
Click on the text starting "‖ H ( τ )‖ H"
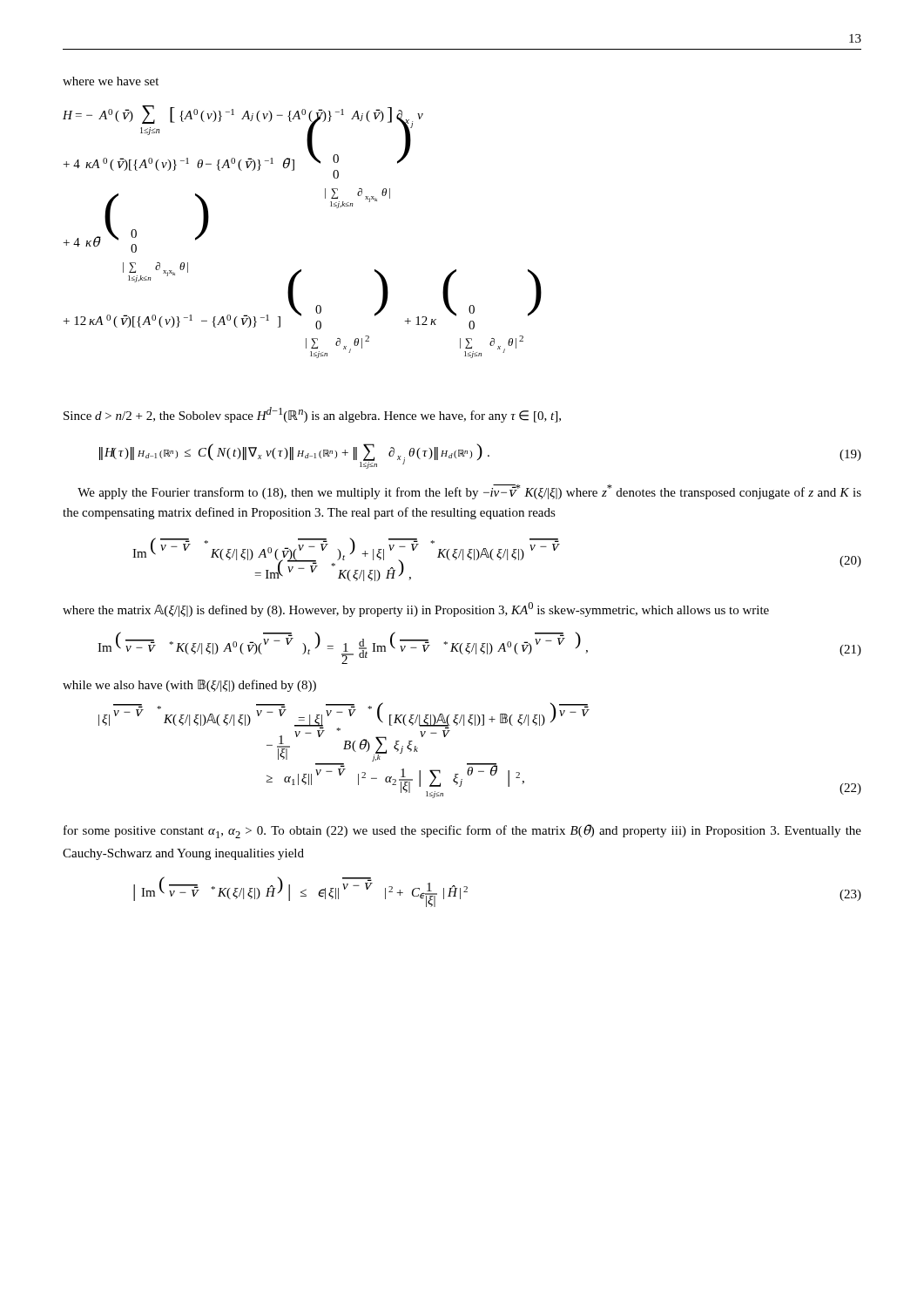[x=462, y=454]
